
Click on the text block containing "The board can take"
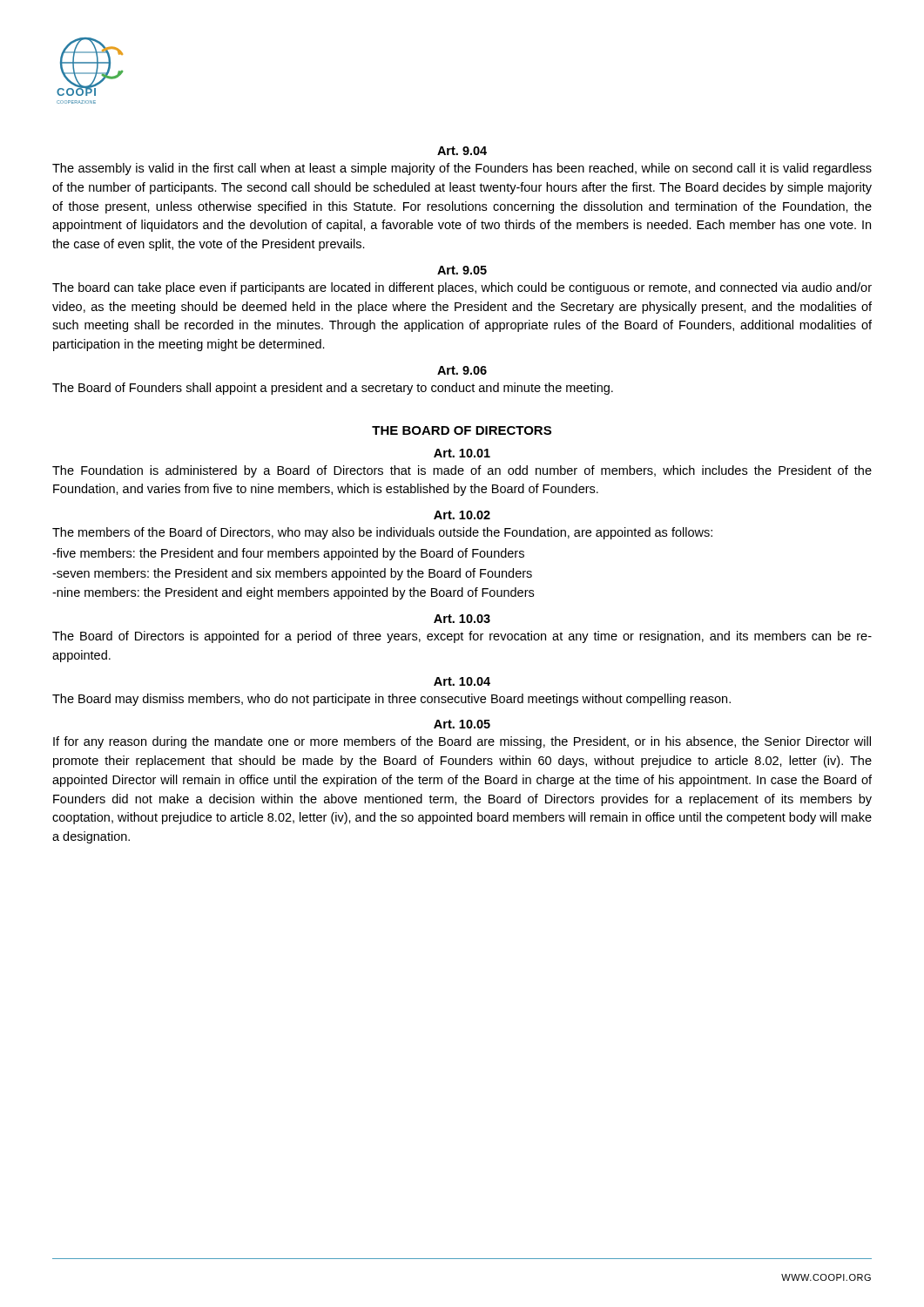pos(462,316)
